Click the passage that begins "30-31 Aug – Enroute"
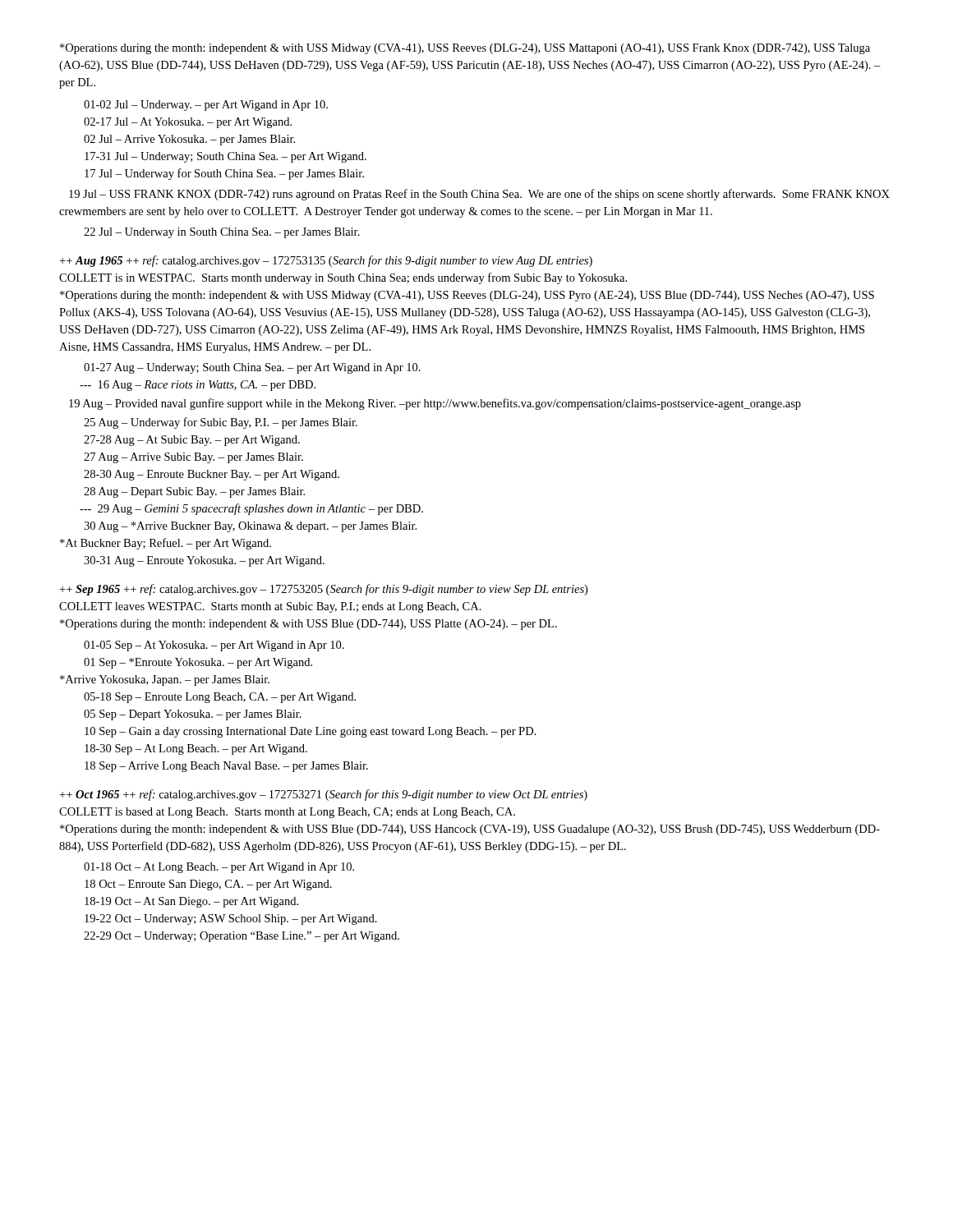 point(204,560)
